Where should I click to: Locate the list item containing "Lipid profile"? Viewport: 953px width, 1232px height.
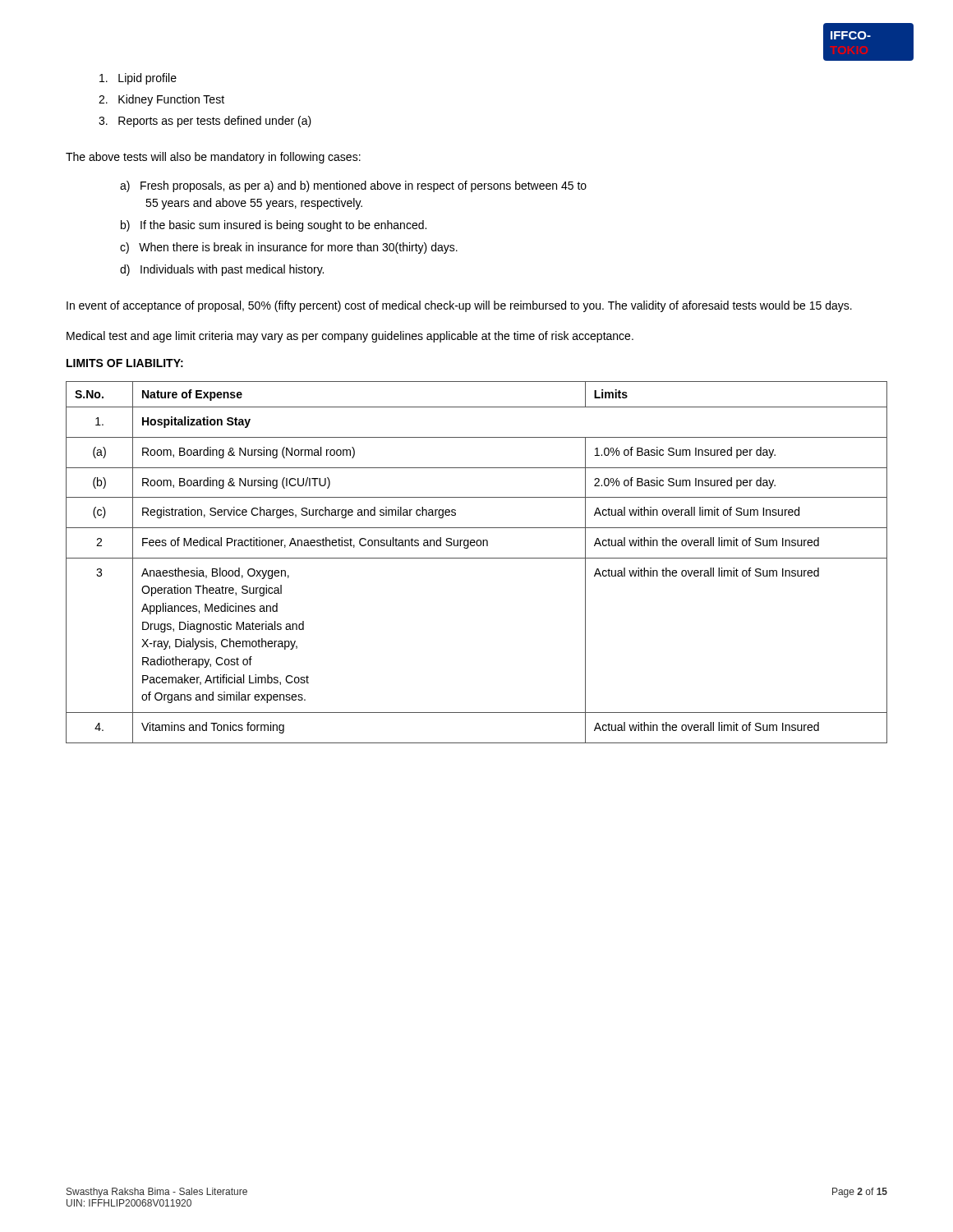click(x=138, y=79)
